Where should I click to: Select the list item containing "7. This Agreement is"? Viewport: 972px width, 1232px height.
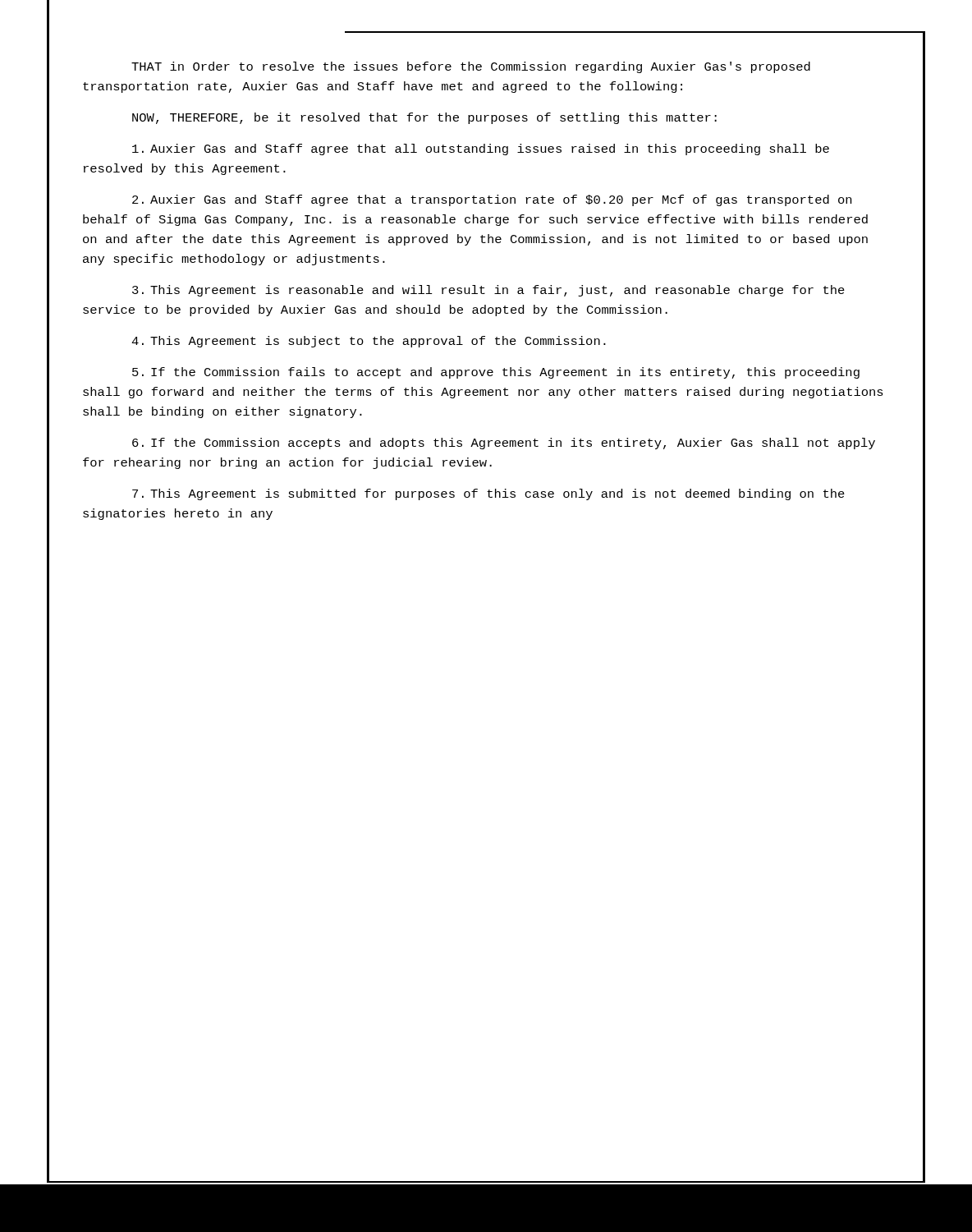pyautogui.click(x=464, y=503)
